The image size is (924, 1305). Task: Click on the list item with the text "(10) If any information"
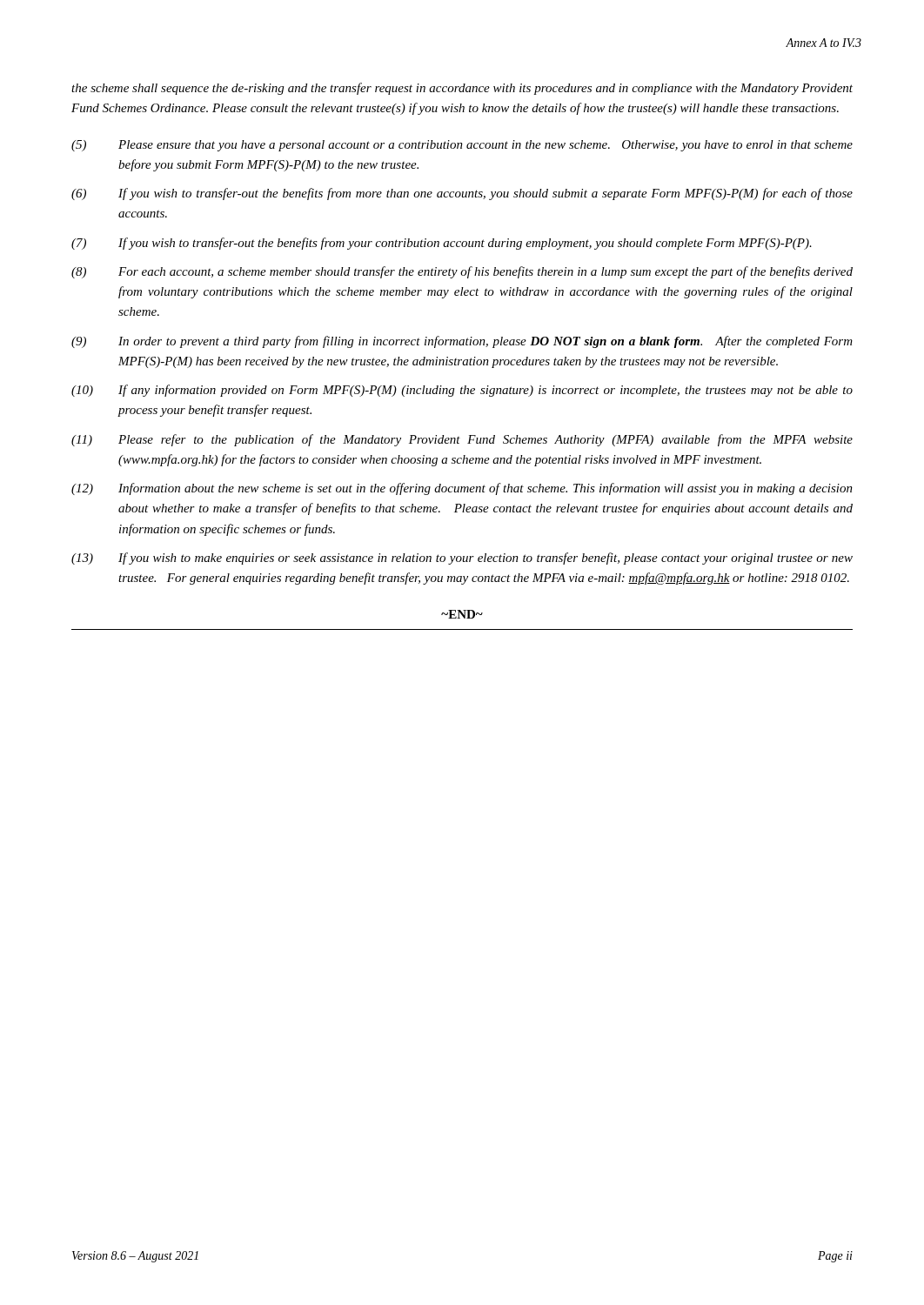462,400
